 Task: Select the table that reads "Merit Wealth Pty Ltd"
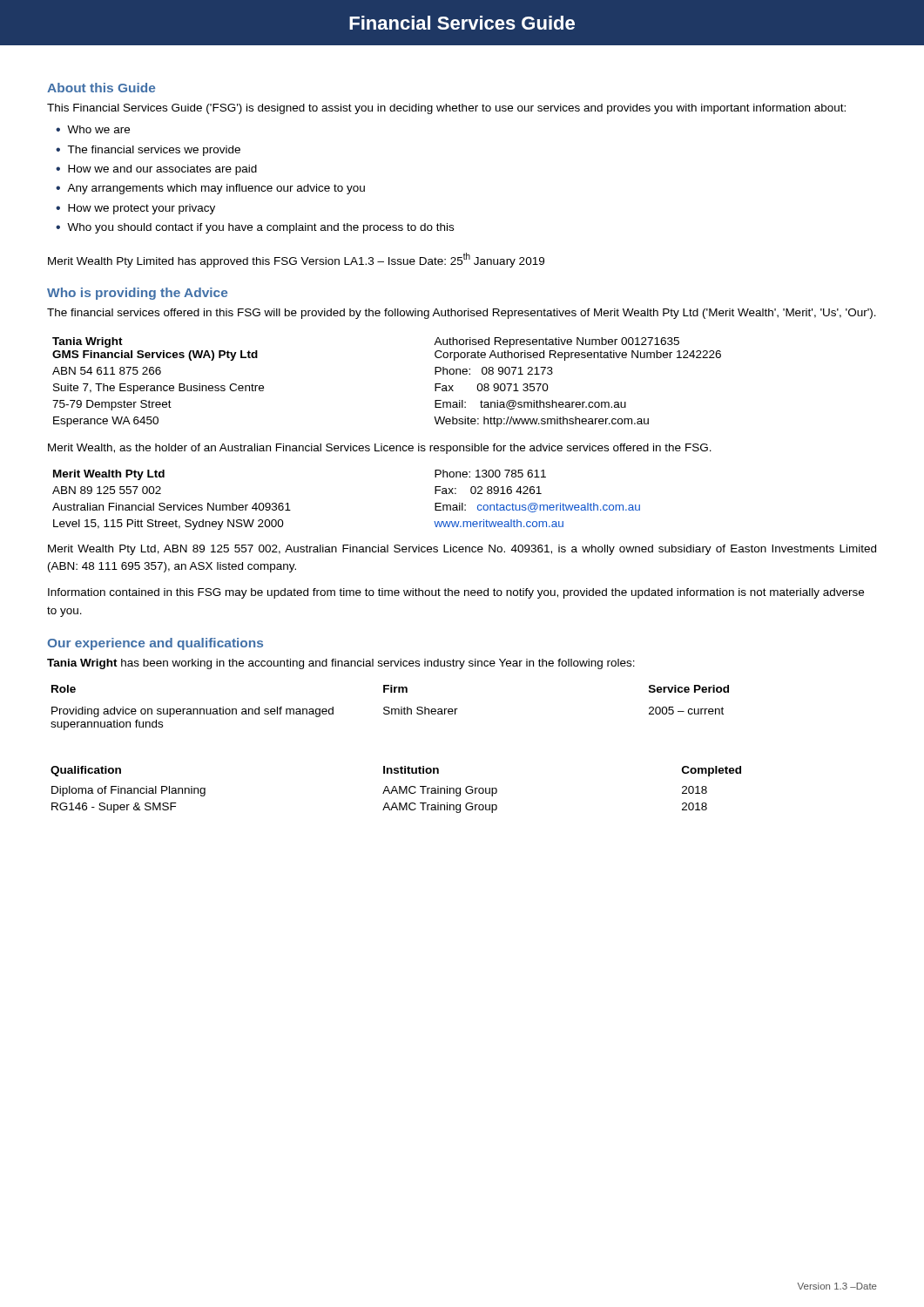tap(462, 498)
